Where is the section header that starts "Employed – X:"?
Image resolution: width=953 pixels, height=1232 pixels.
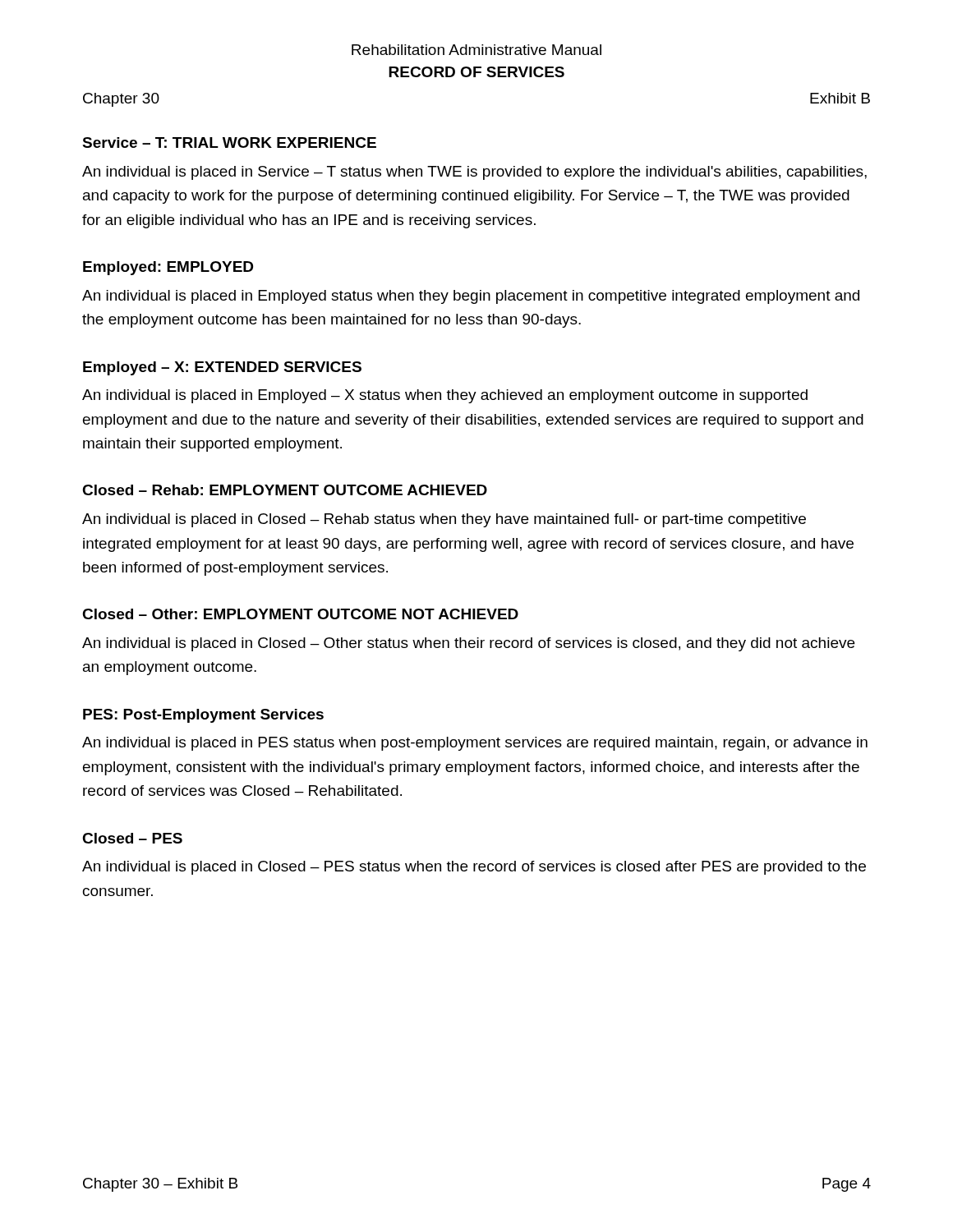[222, 366]
